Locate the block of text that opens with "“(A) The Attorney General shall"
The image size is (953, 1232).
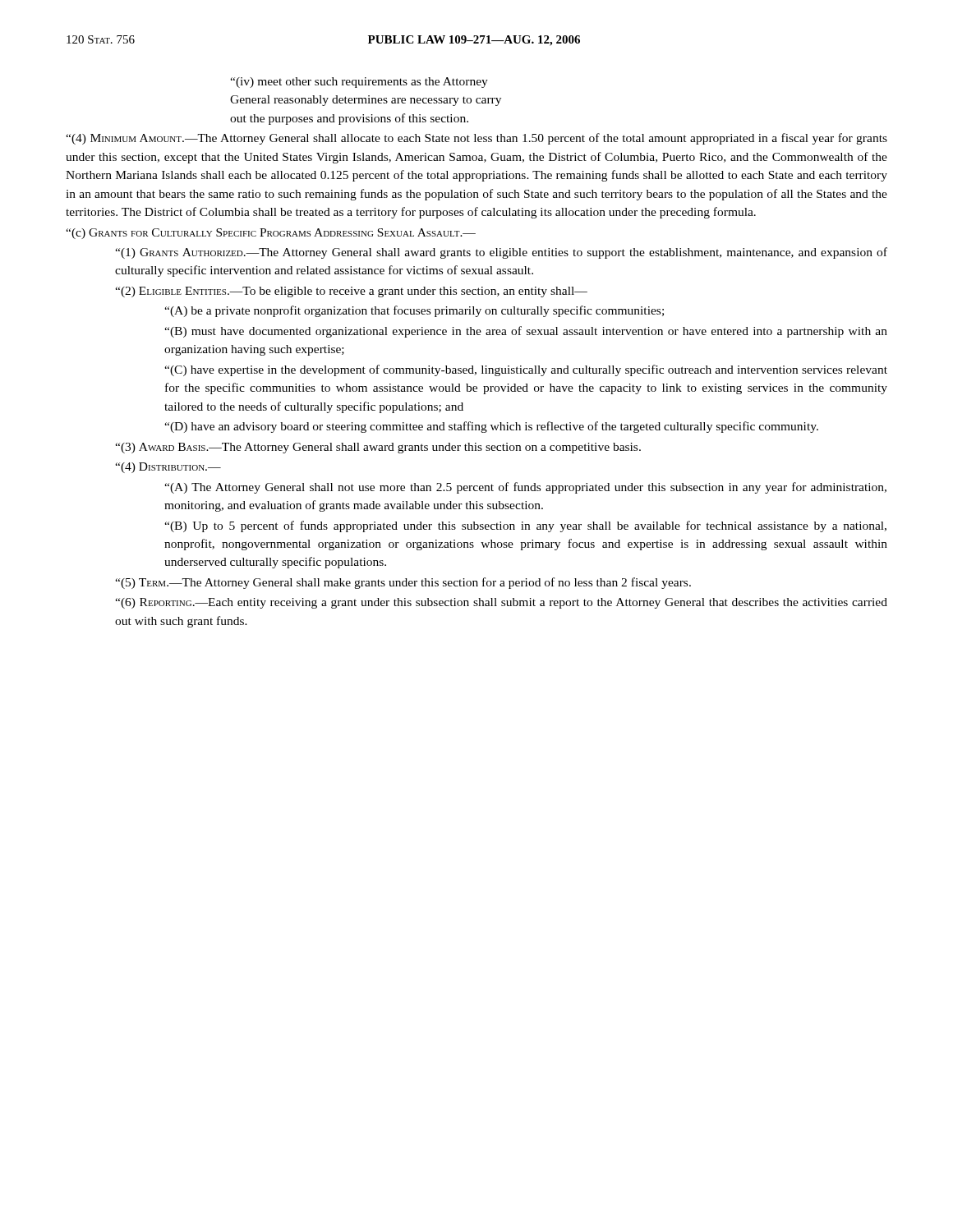pos(526,496)
